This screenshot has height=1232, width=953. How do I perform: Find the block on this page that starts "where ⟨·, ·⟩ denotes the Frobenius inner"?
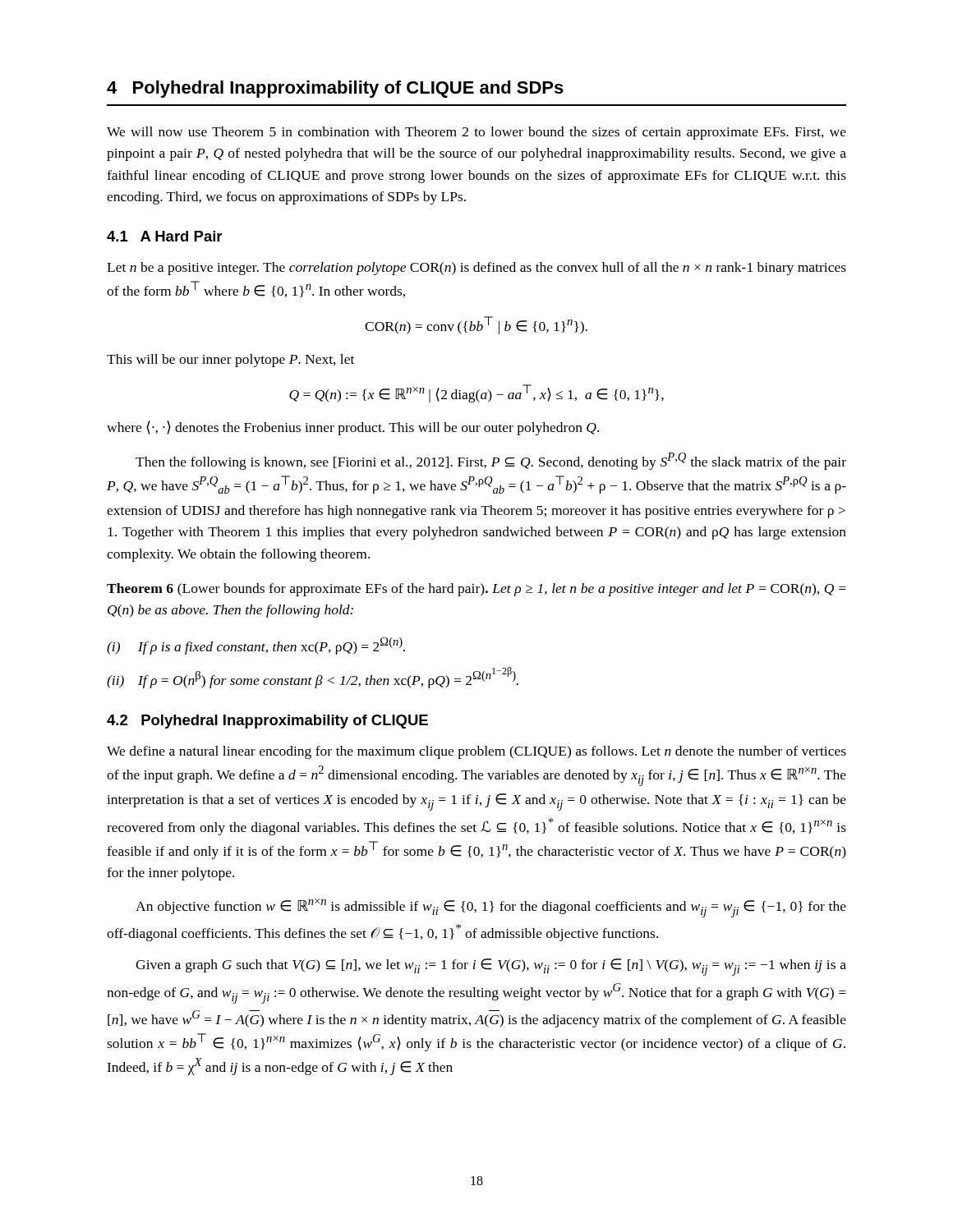476,490
